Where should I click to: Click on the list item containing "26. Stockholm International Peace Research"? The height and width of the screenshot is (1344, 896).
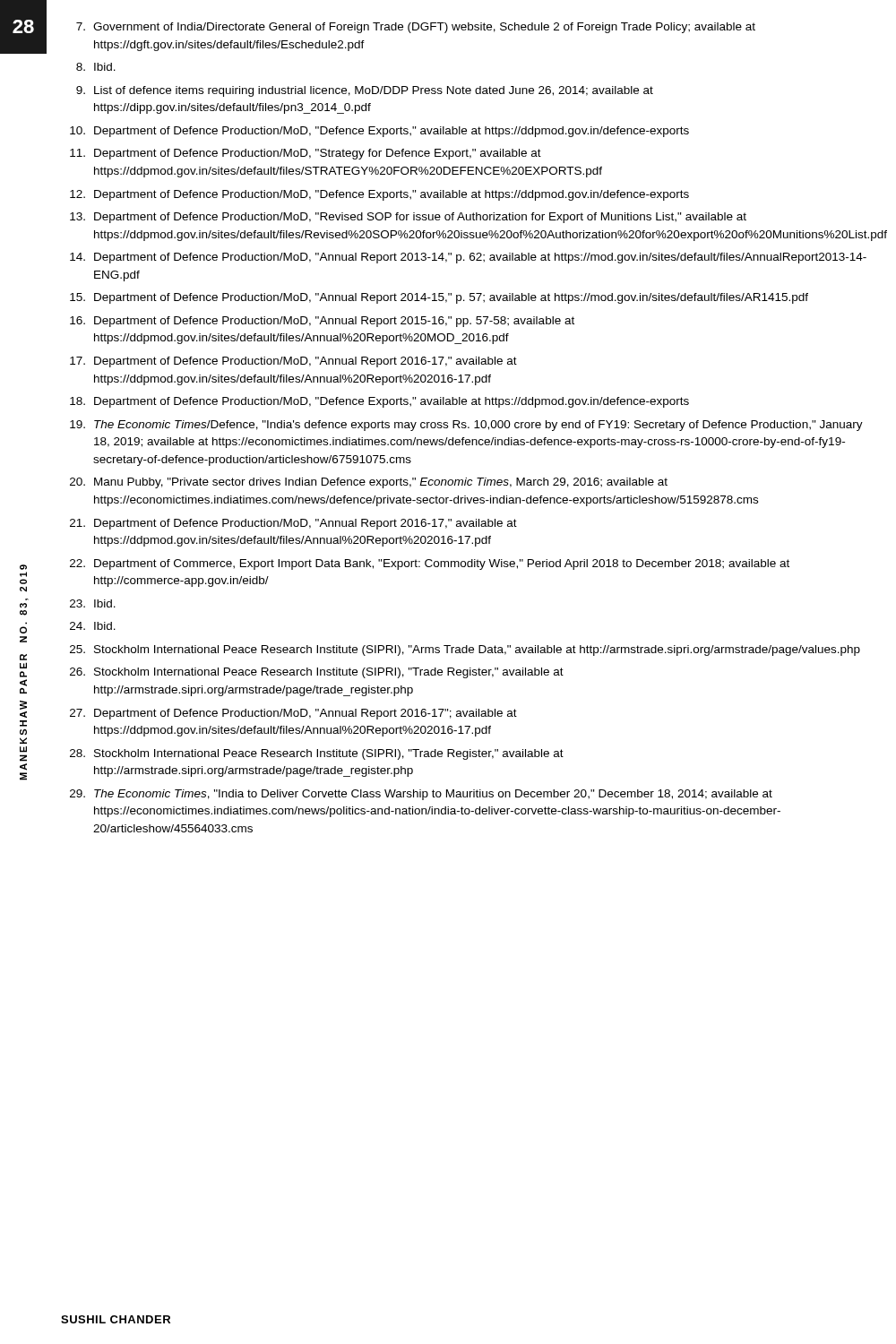pos(465,681)
